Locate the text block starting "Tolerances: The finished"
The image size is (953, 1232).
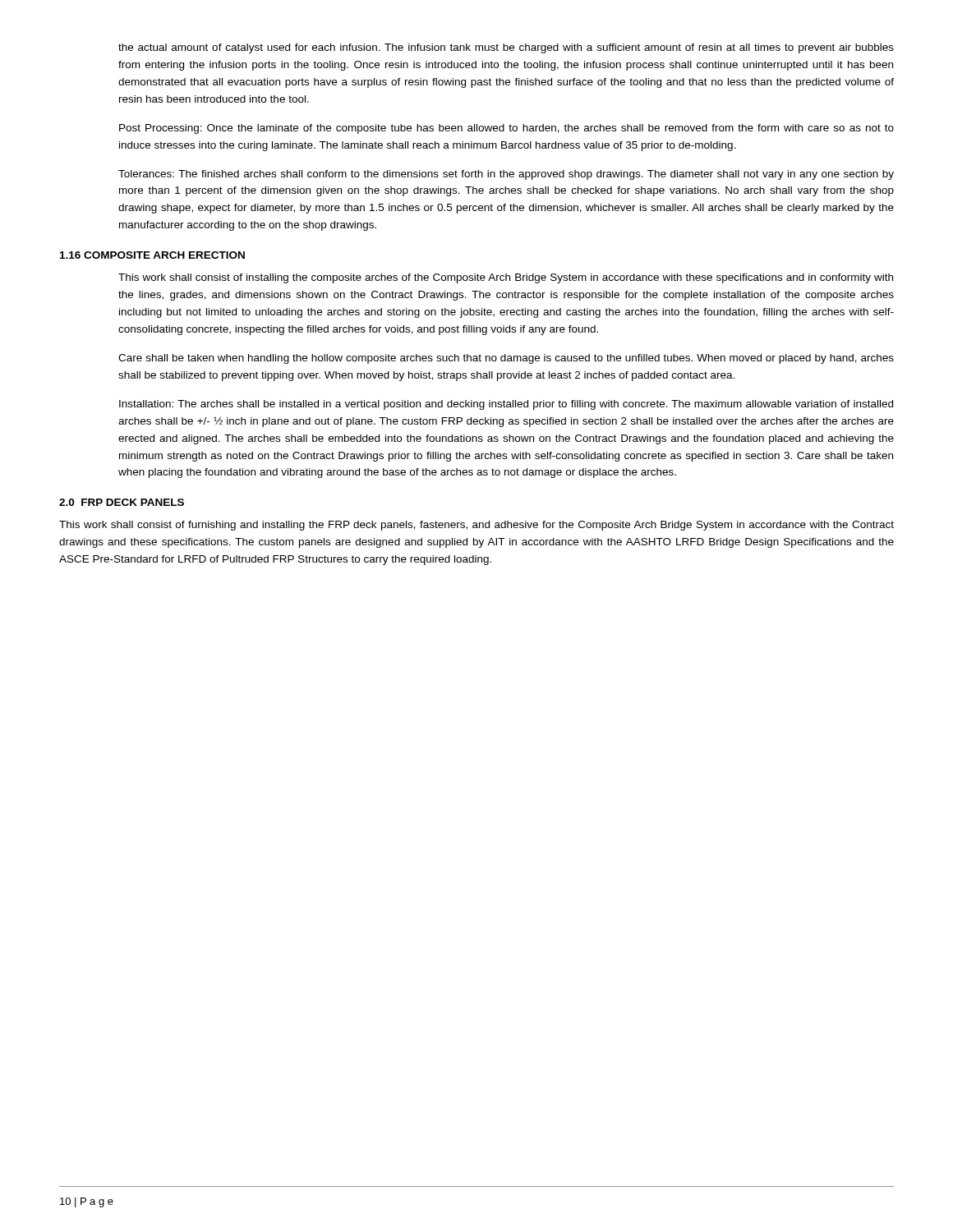point(506,199)
